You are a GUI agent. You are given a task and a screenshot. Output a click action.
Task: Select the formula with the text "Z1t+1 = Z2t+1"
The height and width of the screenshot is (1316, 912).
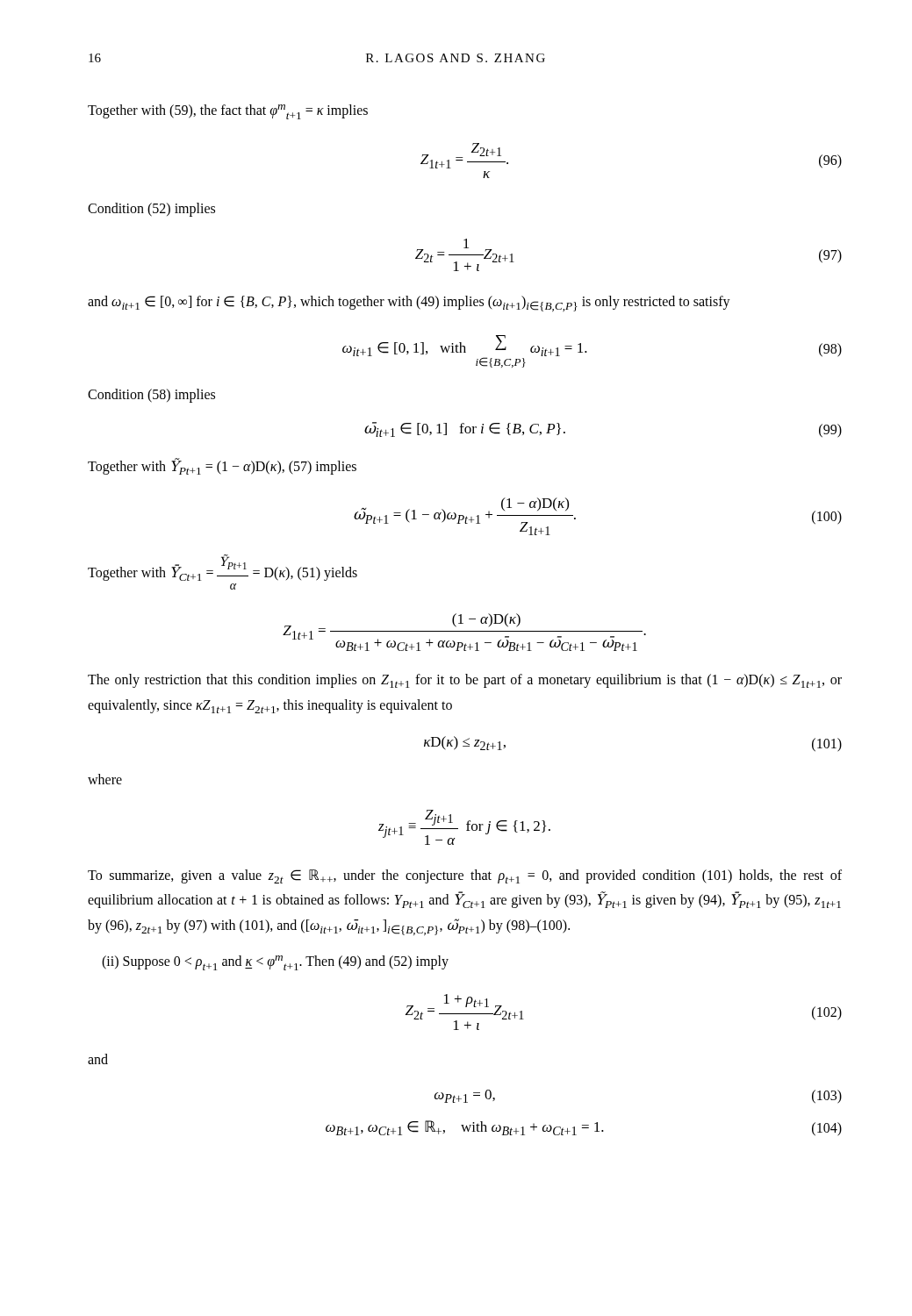click(487, 156)
